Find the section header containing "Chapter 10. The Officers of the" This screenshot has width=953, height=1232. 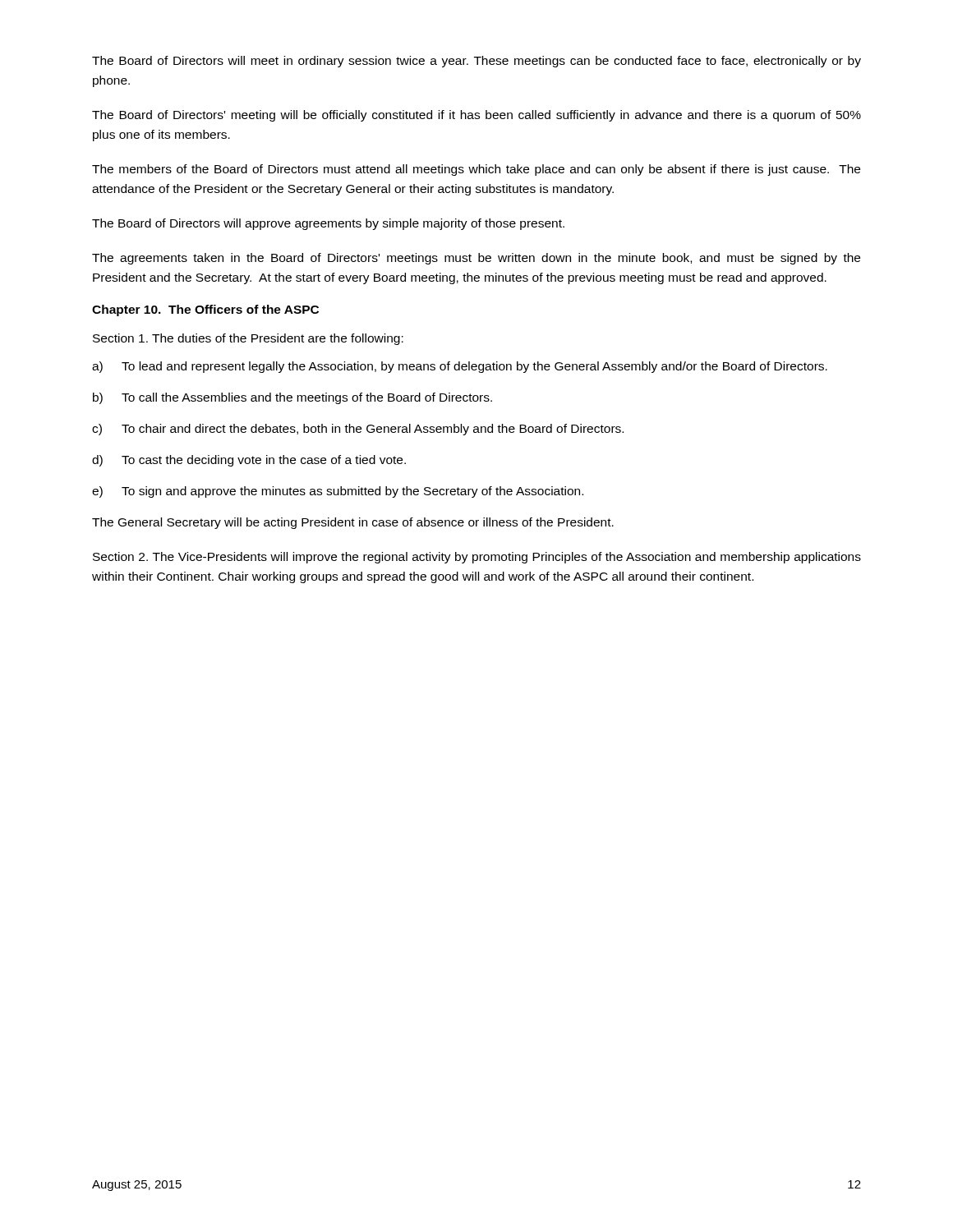(x=206, y=309)
